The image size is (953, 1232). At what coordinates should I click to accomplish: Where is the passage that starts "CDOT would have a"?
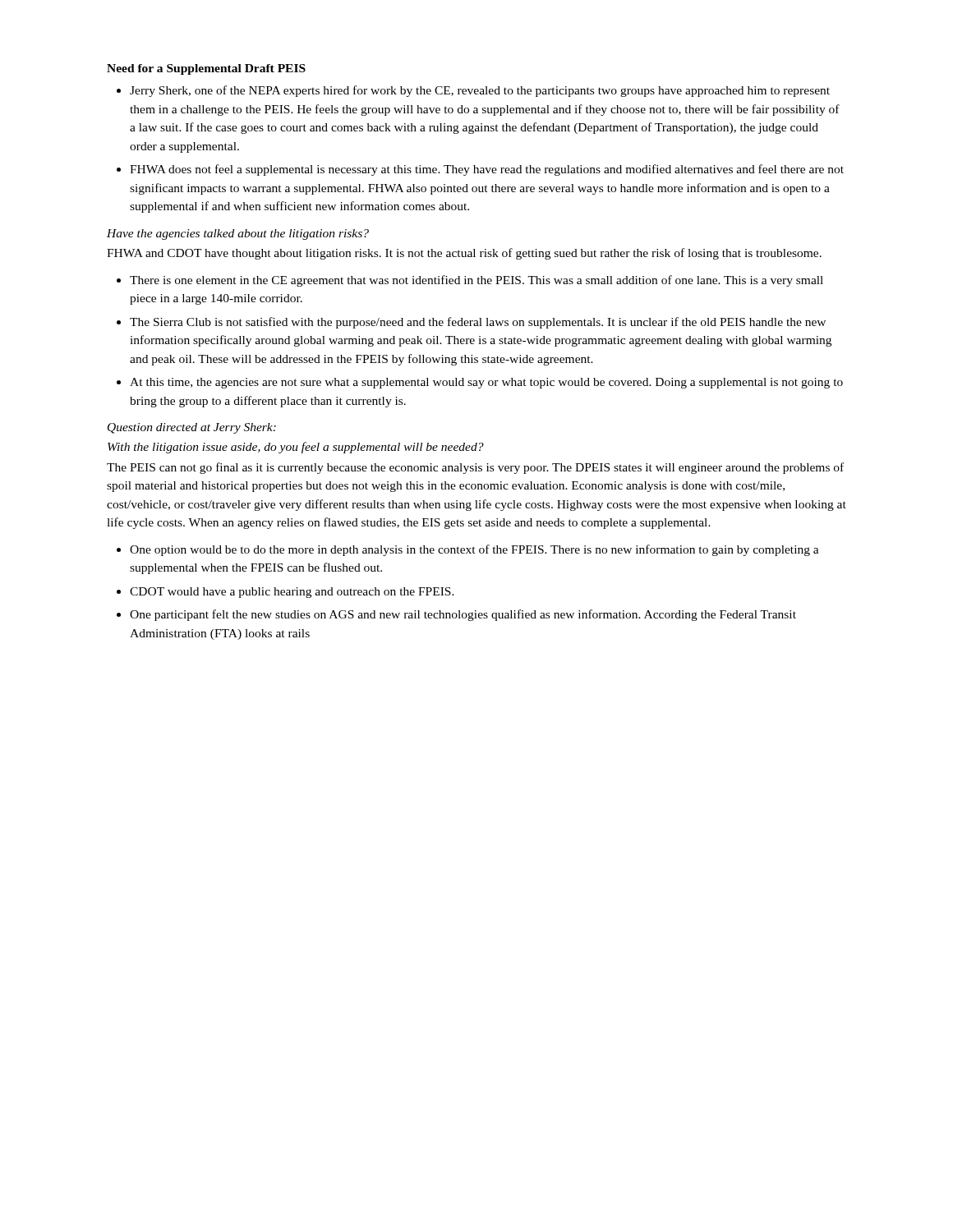292,591
